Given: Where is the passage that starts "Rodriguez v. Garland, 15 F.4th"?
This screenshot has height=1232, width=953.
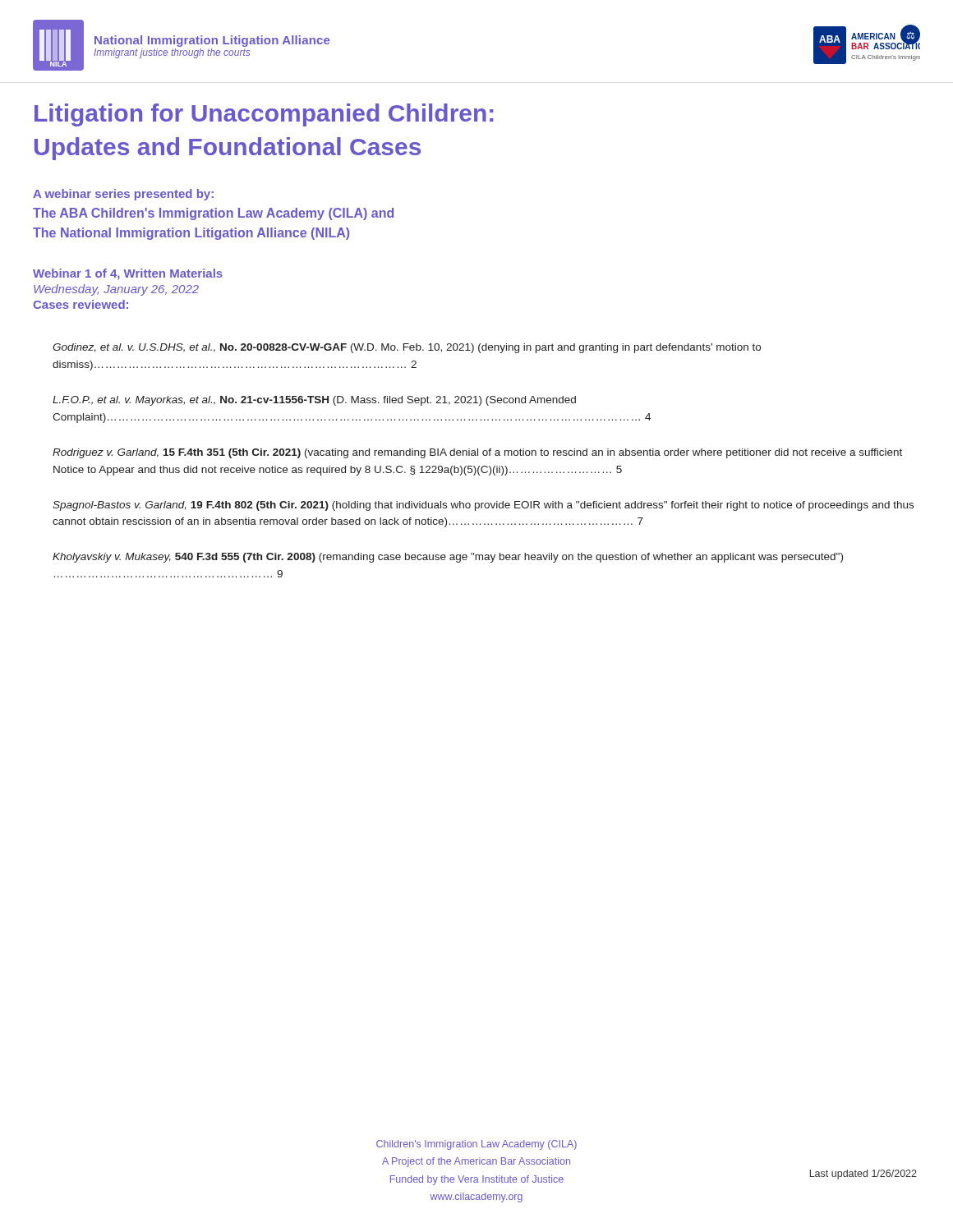Looking at the screenshot, I should [x=486, y=461].
